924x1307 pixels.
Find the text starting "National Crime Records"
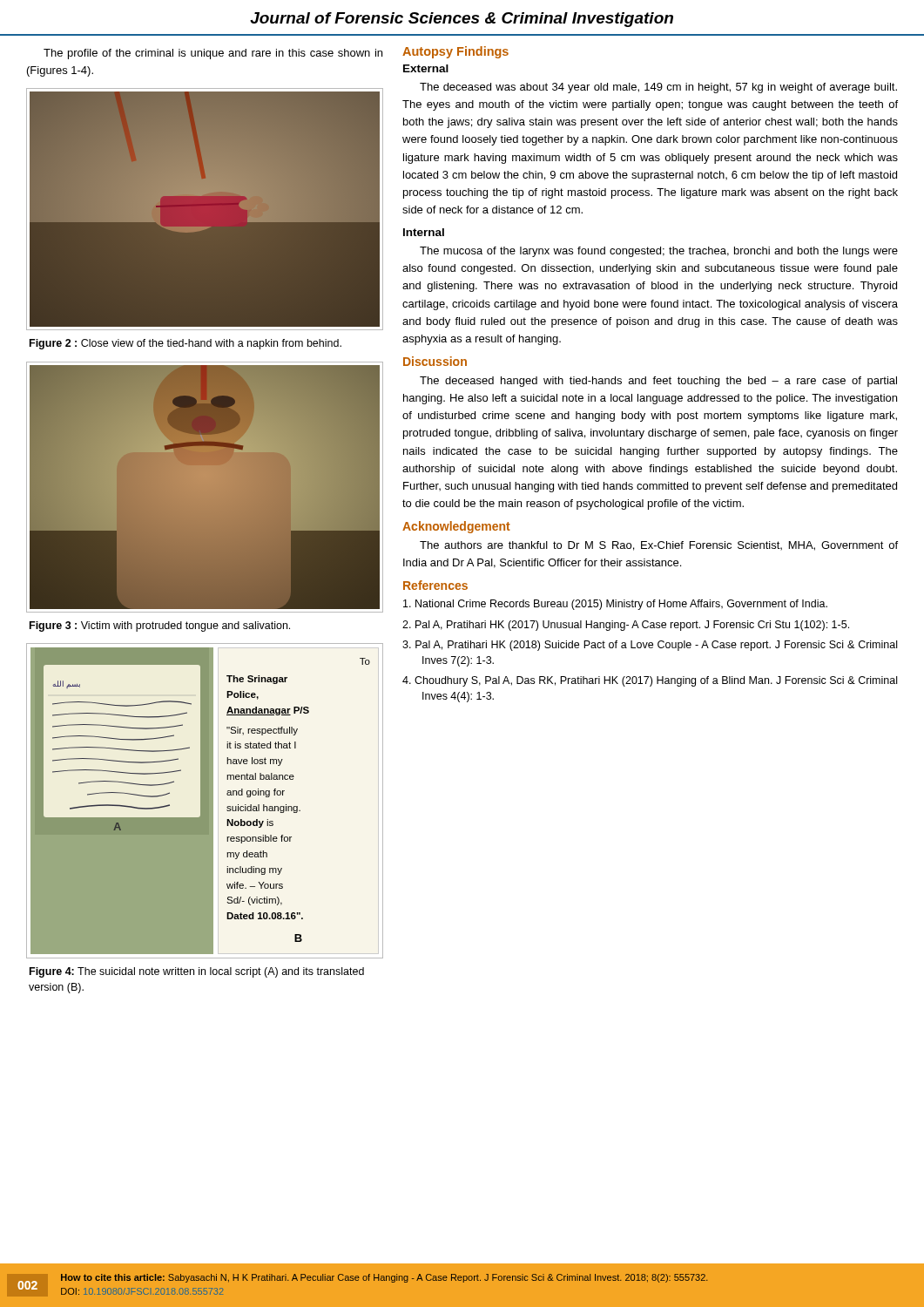pos(615,604)
